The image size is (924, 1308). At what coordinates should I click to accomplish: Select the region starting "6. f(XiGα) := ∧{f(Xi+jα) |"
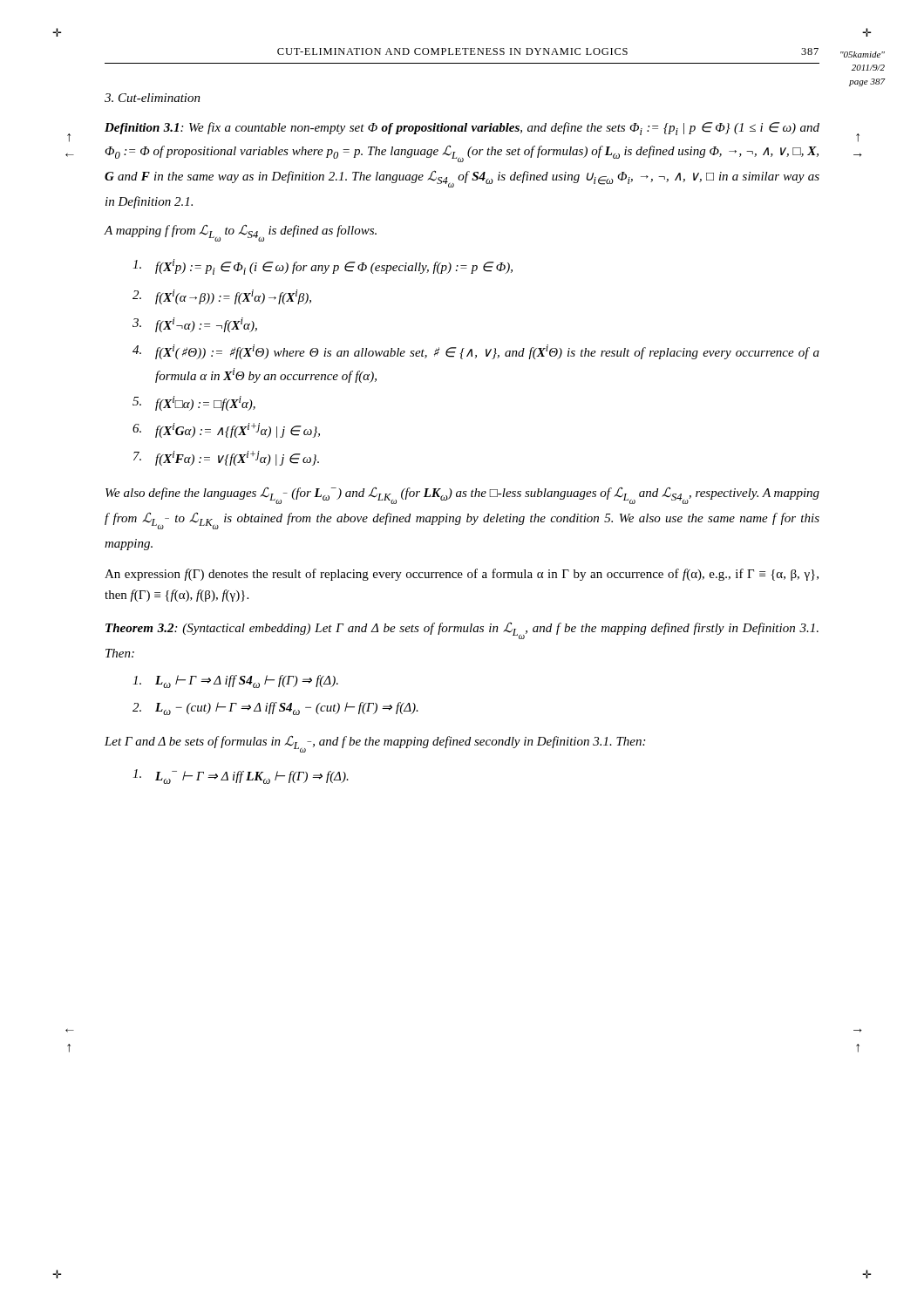tap(227, 431)
